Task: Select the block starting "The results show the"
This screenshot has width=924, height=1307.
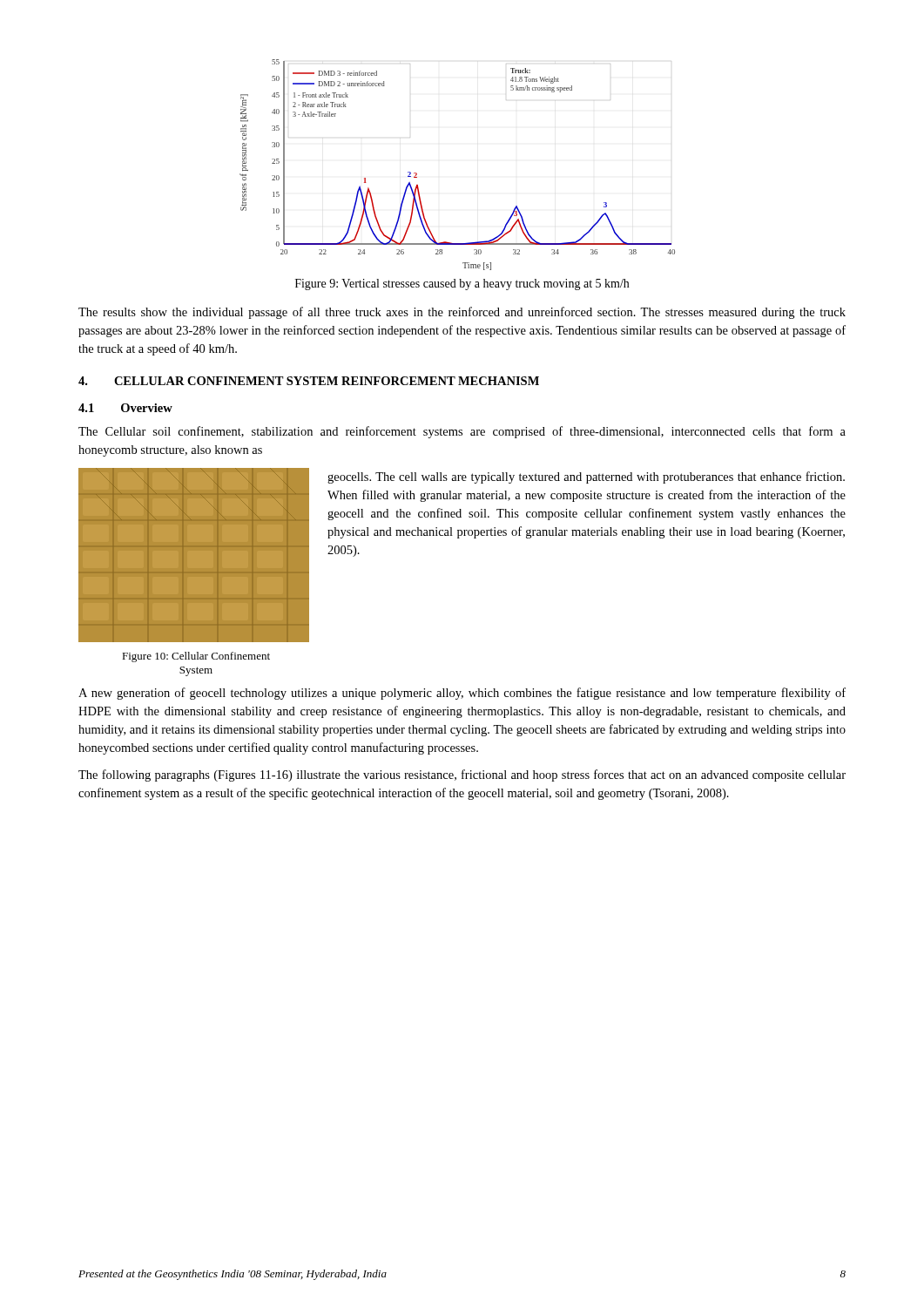Action: pos(462,331)
